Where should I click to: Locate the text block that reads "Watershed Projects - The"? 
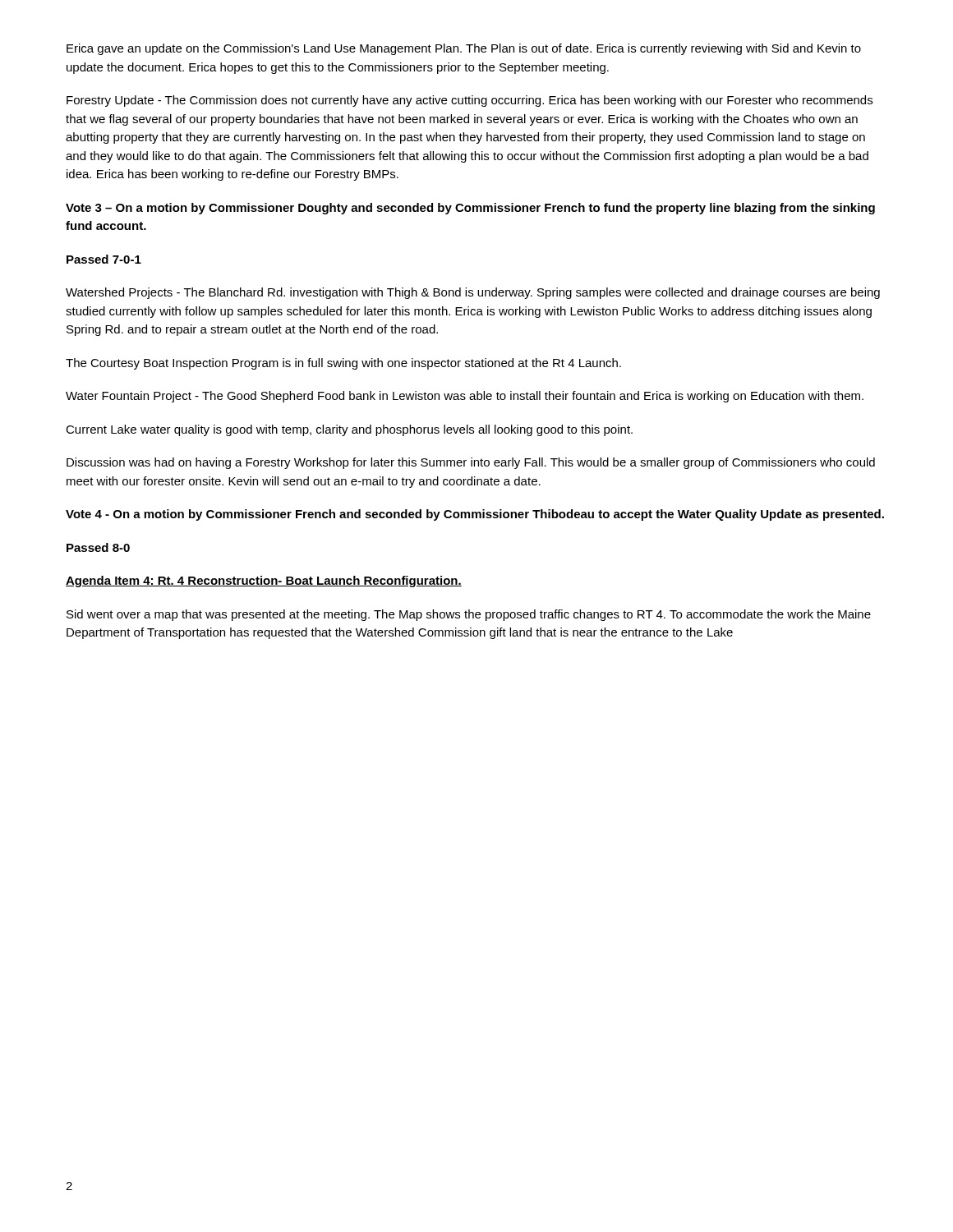(x=473, y=310)
